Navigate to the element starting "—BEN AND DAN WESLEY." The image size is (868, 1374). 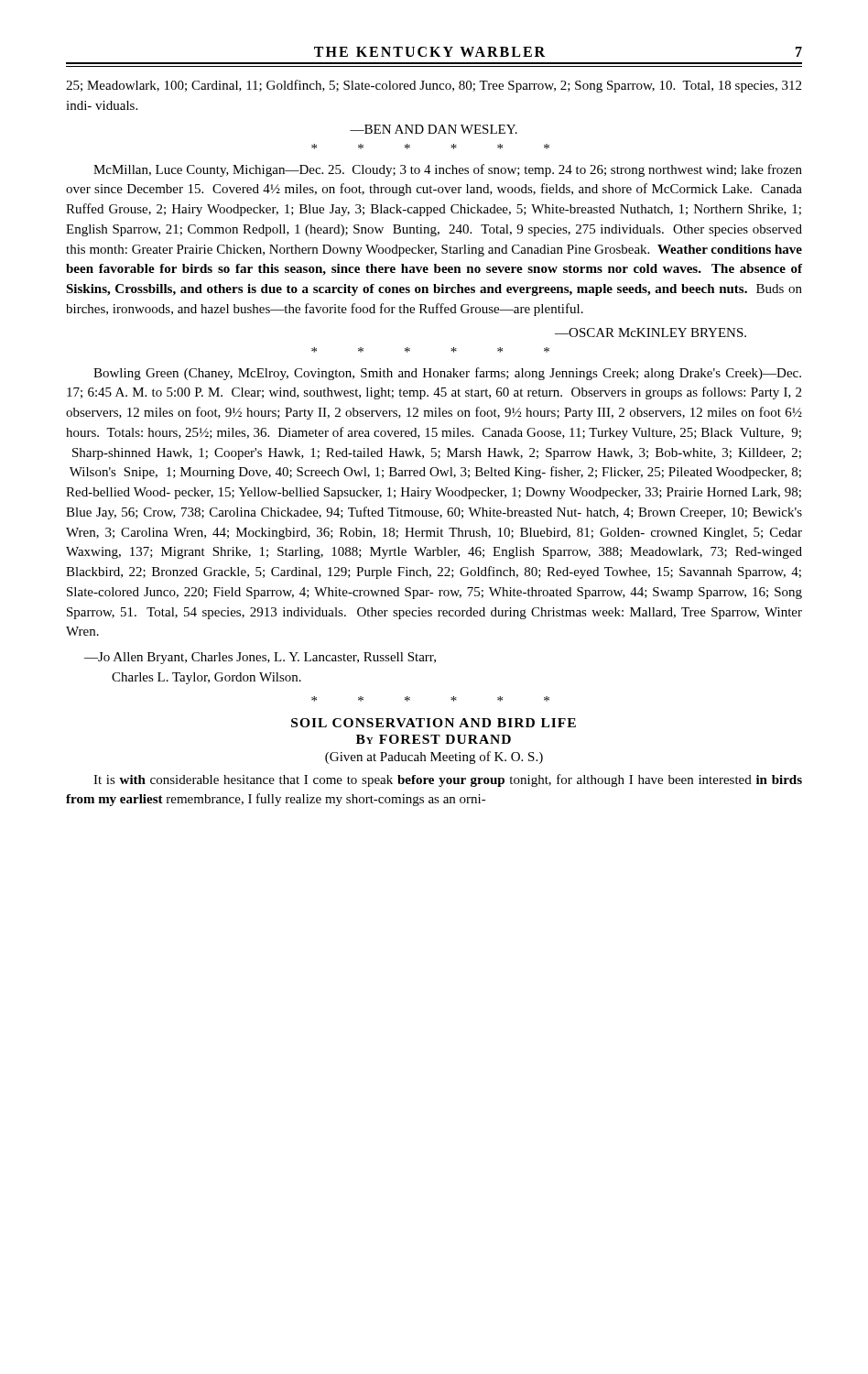[434, 129]
